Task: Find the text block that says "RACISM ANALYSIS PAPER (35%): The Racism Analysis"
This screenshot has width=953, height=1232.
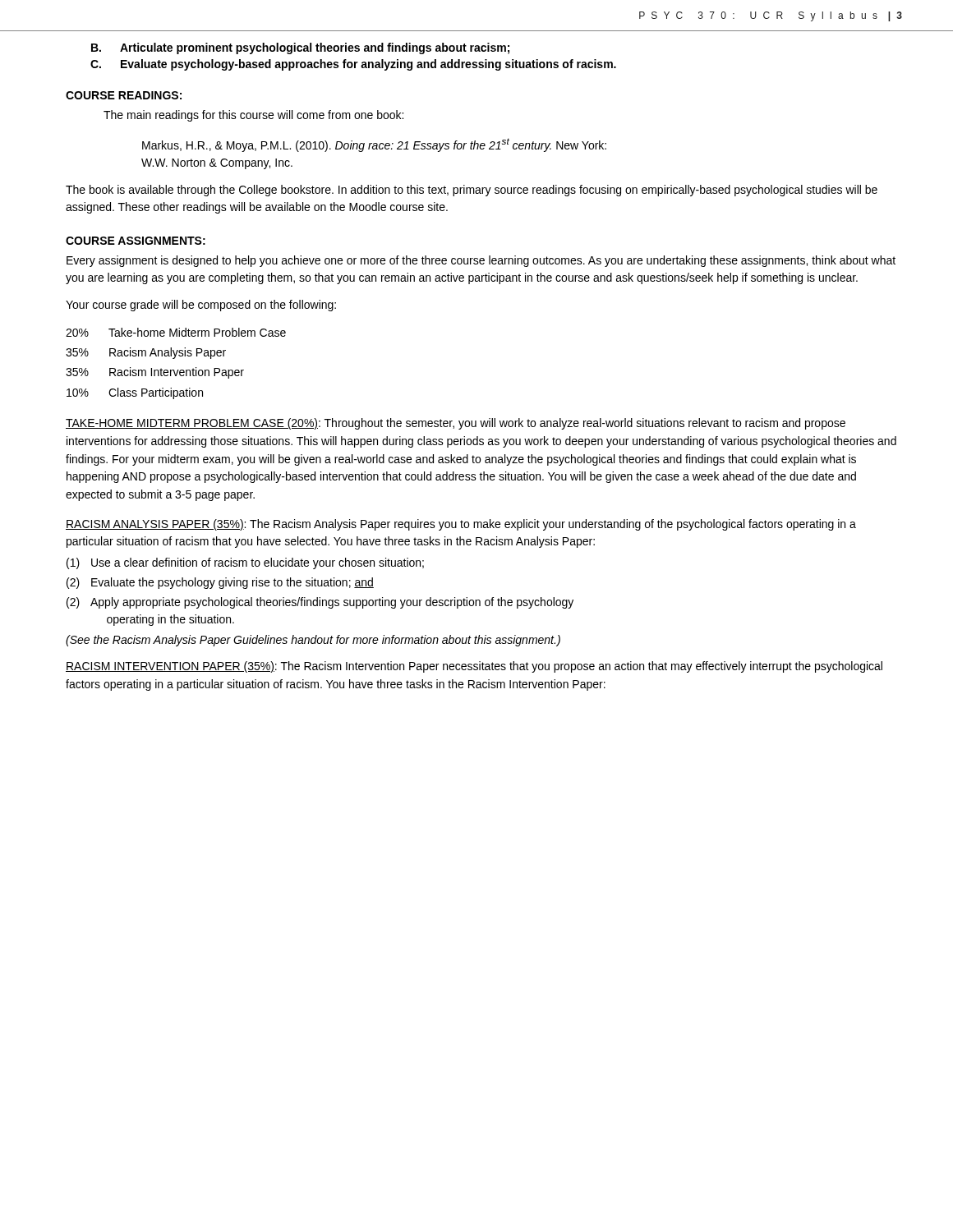Action: [461, 533]
